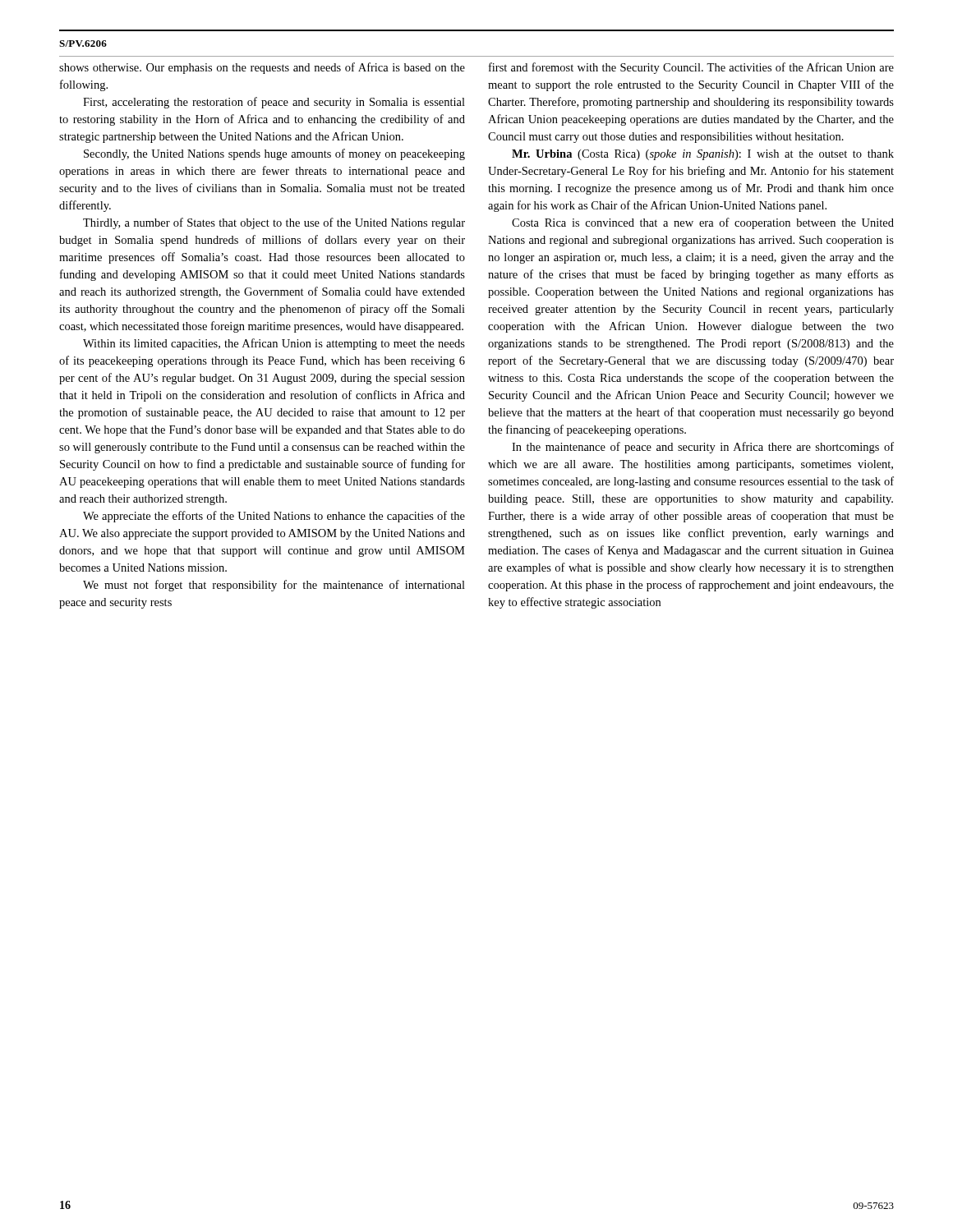Viewport: 953px width, 1232px height.
Task: Find the text starting "Mr. Urbina (Costa Rica)"
Action: 691,180
